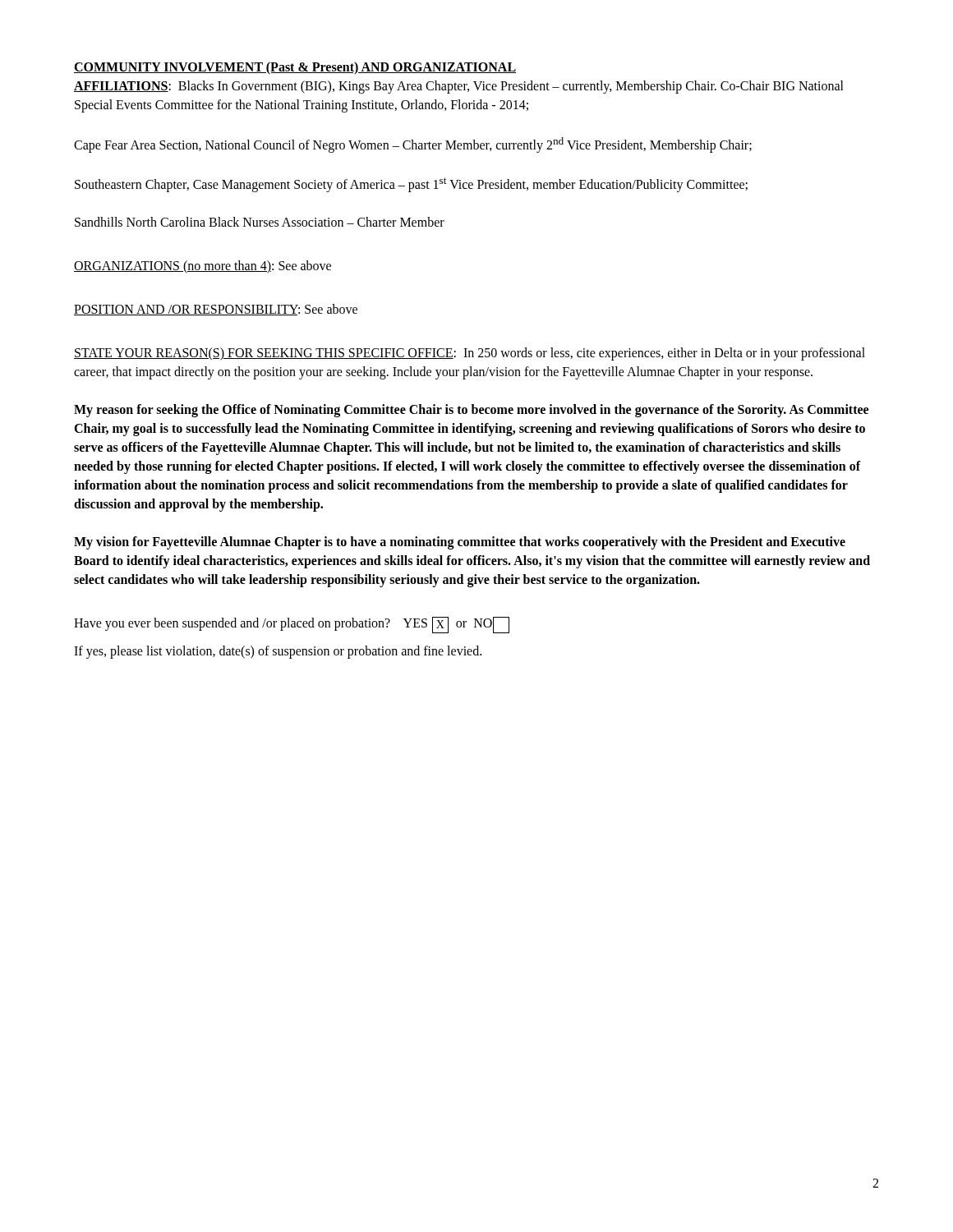Point to the passage starting "COMMUNITY INVOLVEMENT (Past & Present) AND ORGANIZATIONAL"

(x=476, y=86)
